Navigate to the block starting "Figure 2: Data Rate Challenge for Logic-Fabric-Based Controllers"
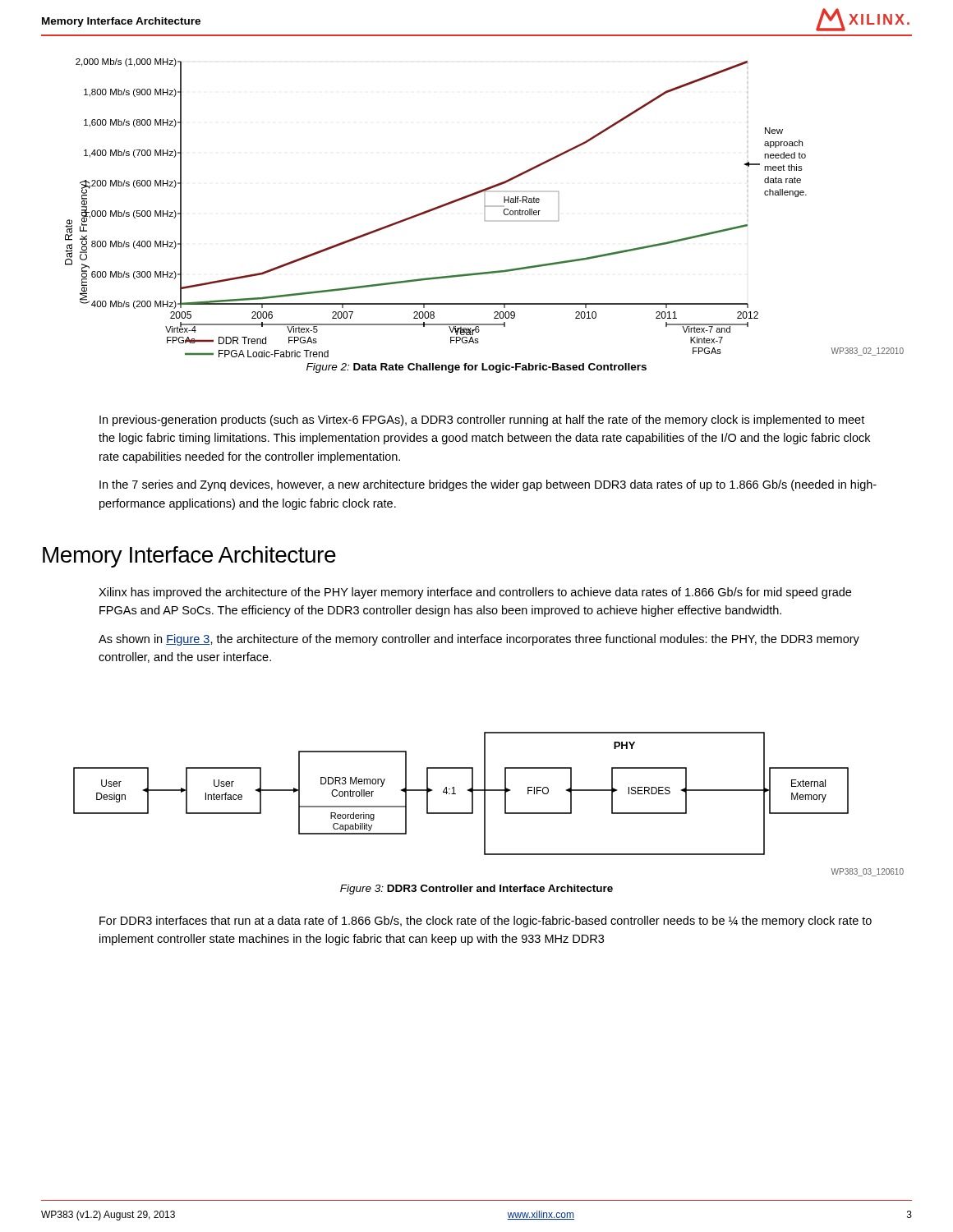This screenshot has width=953, height=1232. coord(476,367)
